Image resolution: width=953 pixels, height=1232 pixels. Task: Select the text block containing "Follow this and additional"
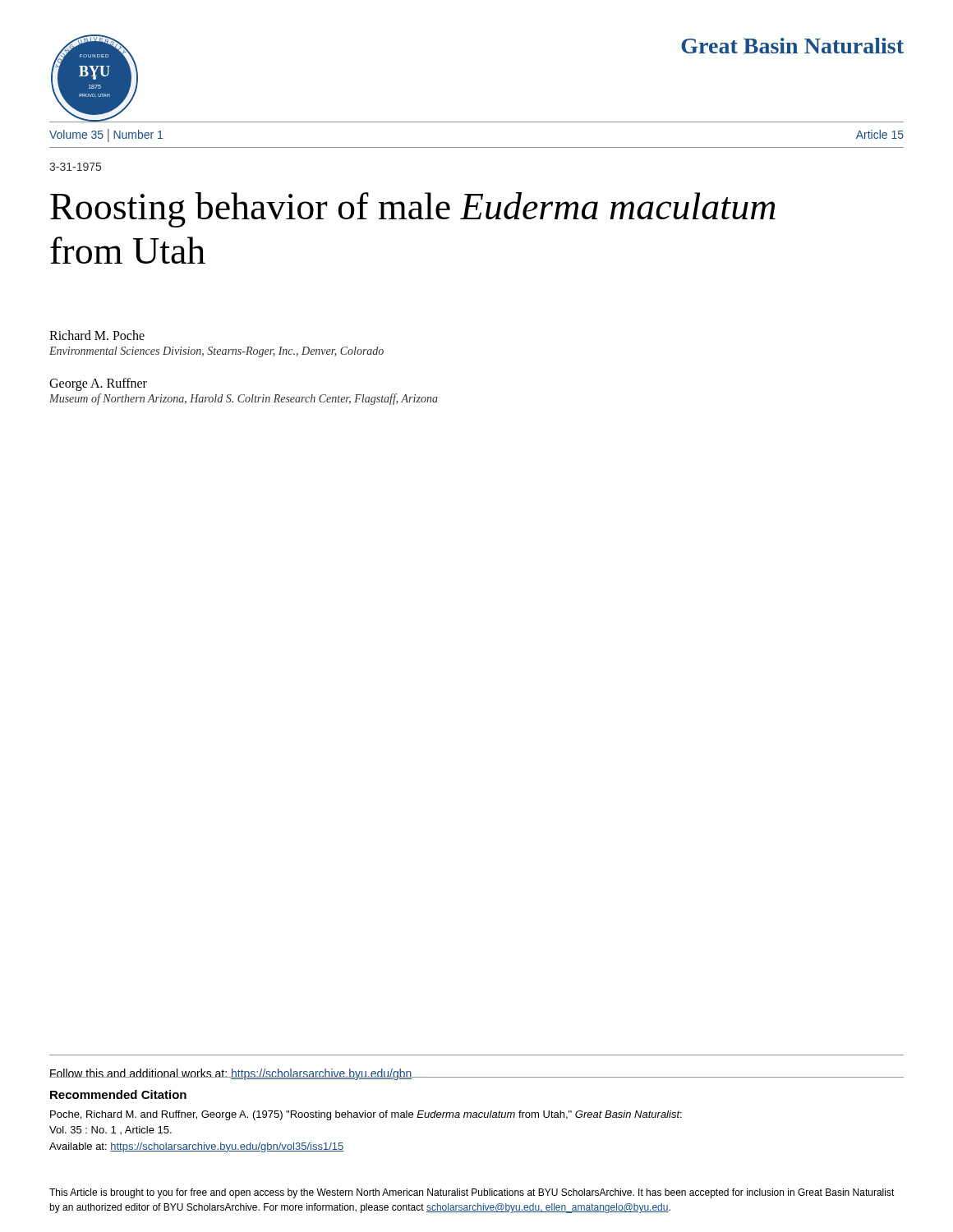point(231,1074)
